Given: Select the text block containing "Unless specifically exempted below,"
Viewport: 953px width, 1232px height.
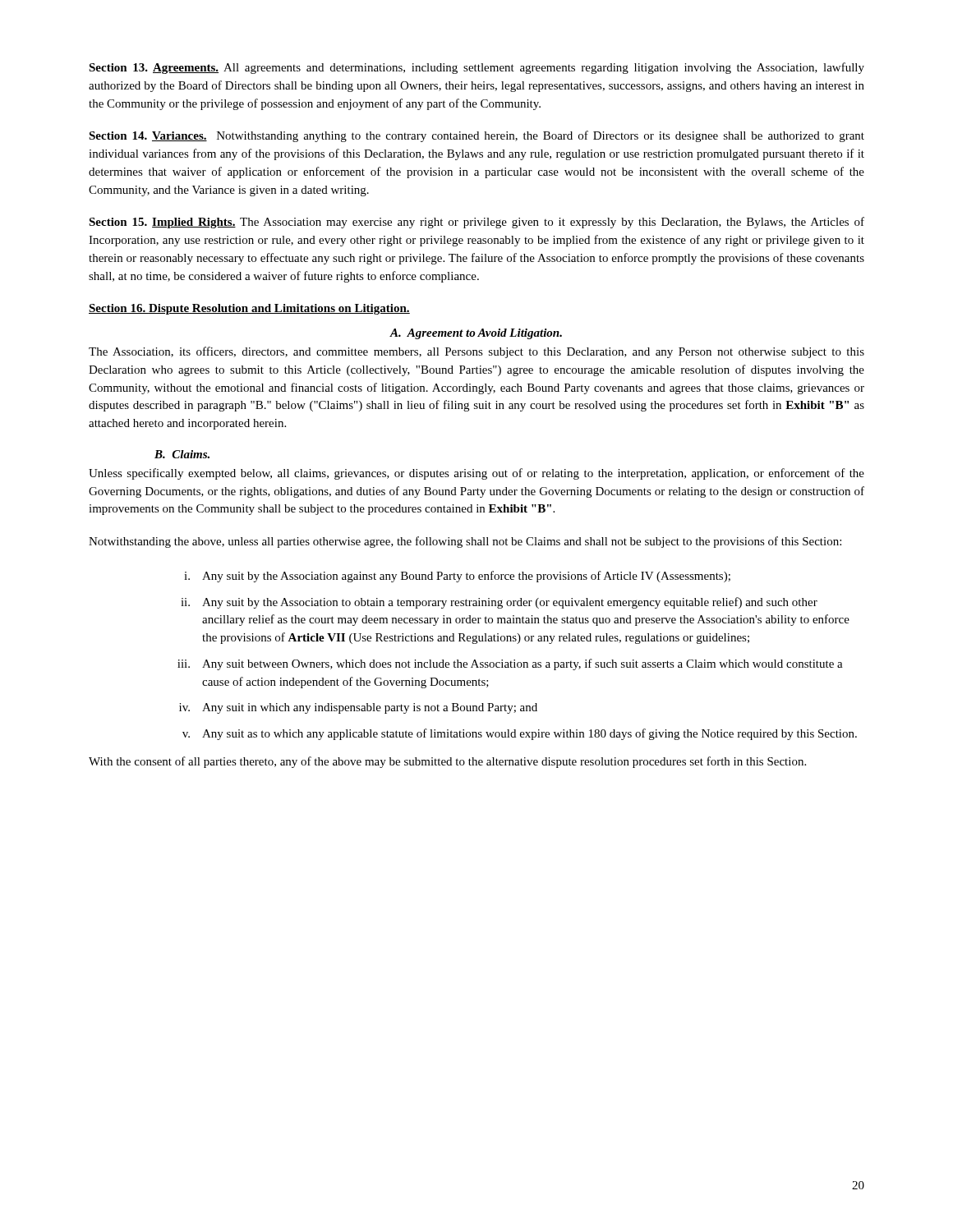Looking at the screenshot, I should pos(476,492).
